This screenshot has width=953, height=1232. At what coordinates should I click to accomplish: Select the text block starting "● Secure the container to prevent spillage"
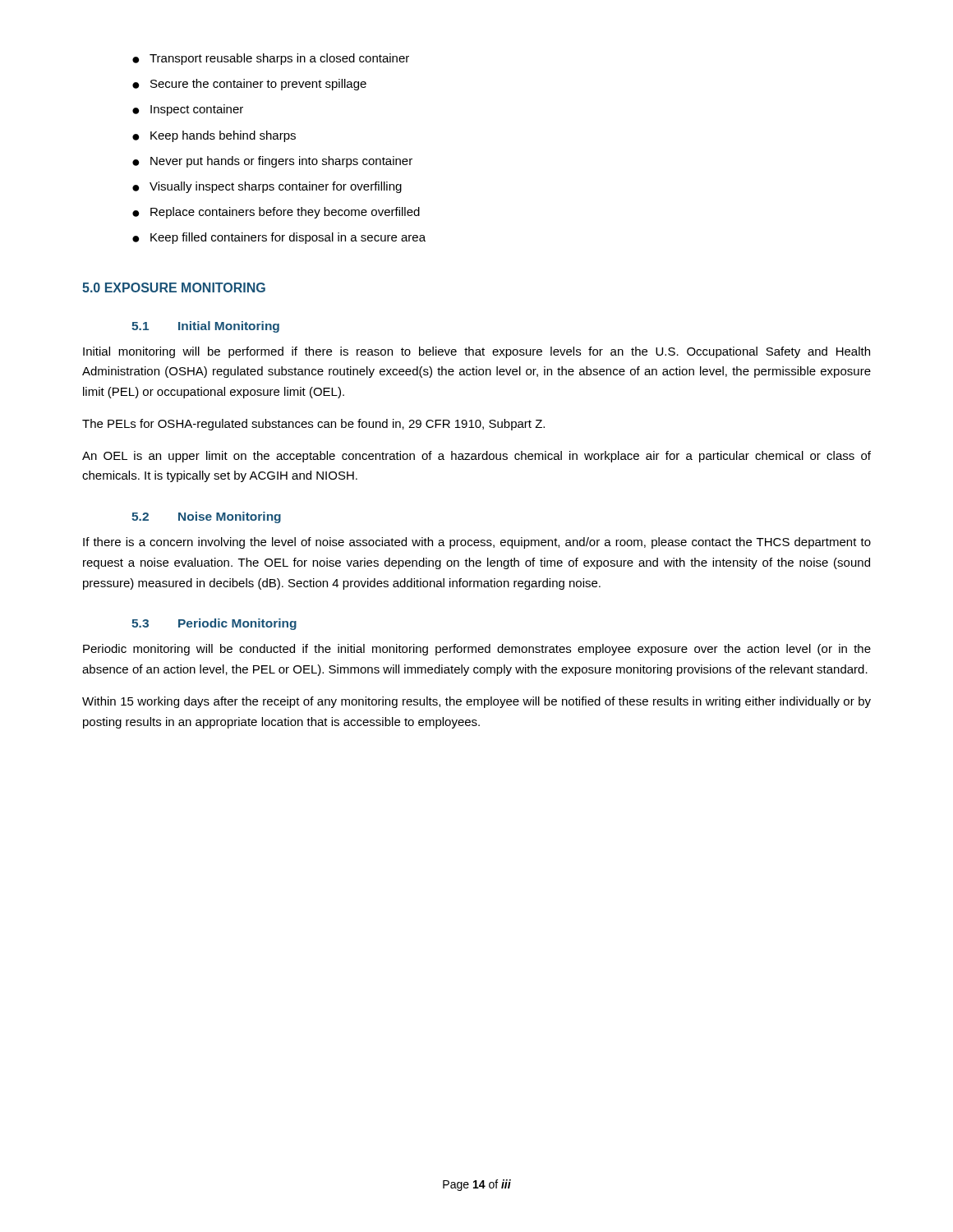[249, 85]
